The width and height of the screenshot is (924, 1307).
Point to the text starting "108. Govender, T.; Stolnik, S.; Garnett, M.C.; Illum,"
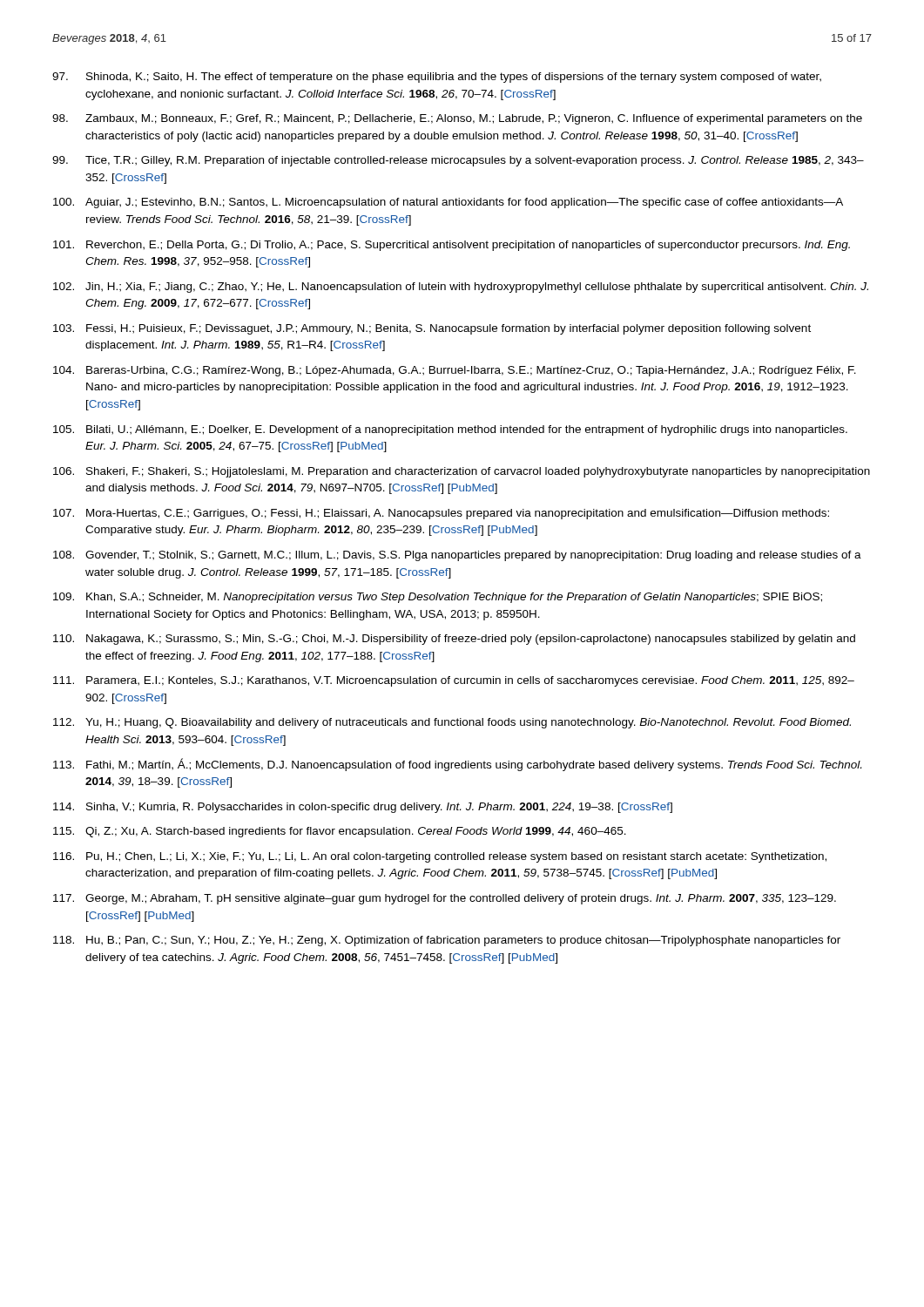coord(462,563)
